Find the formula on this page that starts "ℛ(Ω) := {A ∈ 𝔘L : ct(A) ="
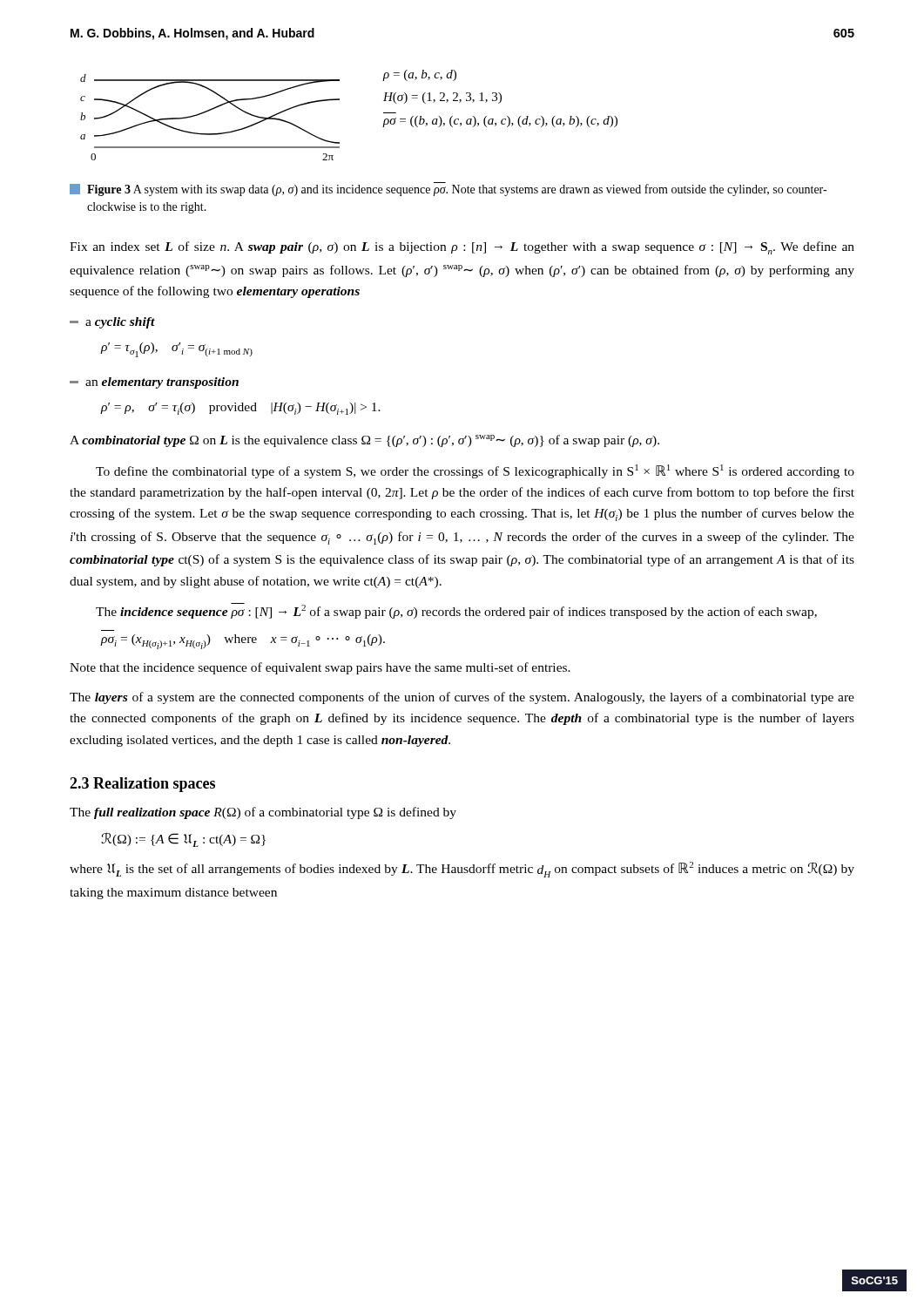The height and width of the screenshot is (1307, 924). click(x=184, y=840)
